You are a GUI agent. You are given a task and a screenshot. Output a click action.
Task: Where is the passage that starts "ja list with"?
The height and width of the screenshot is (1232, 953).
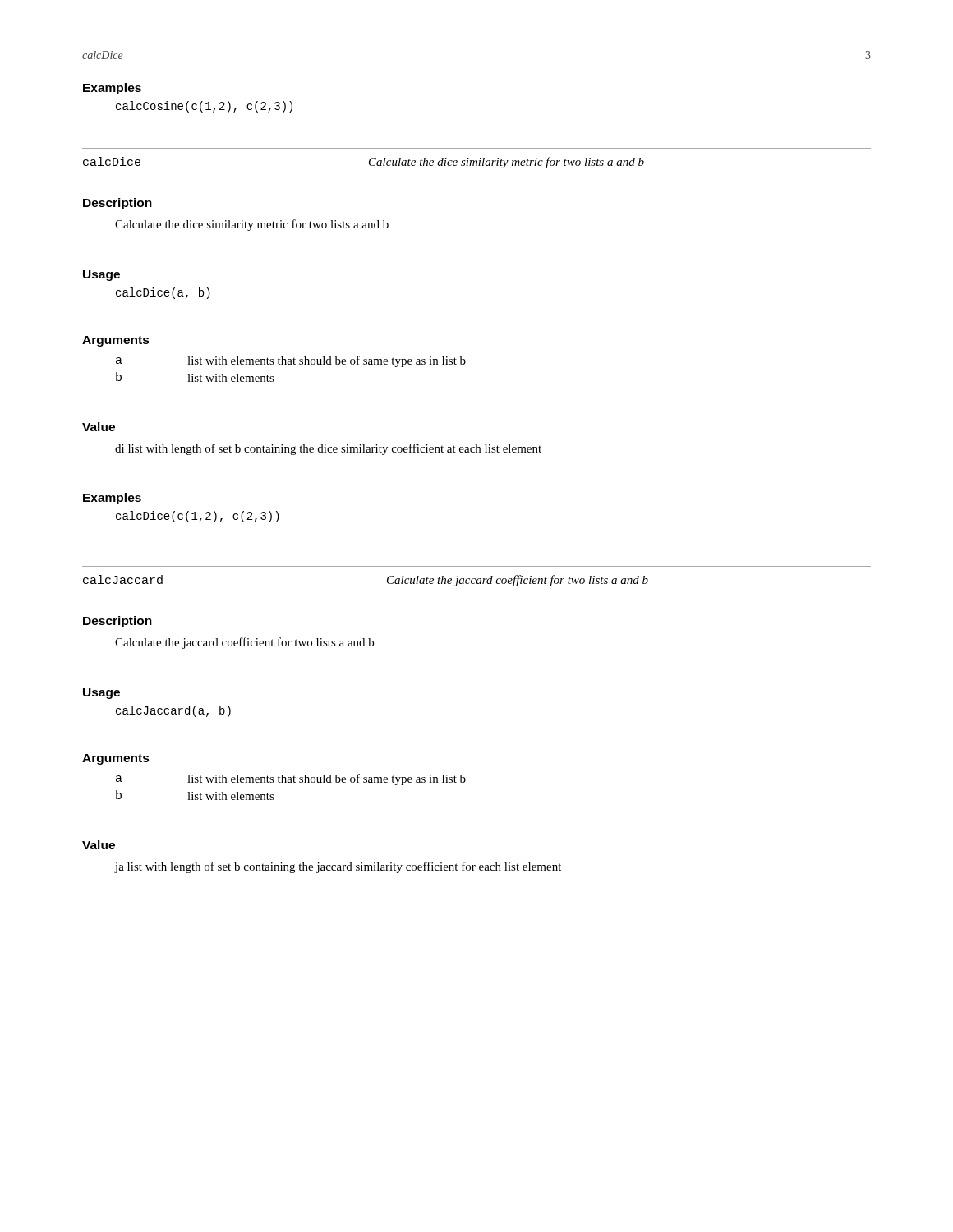338,866
